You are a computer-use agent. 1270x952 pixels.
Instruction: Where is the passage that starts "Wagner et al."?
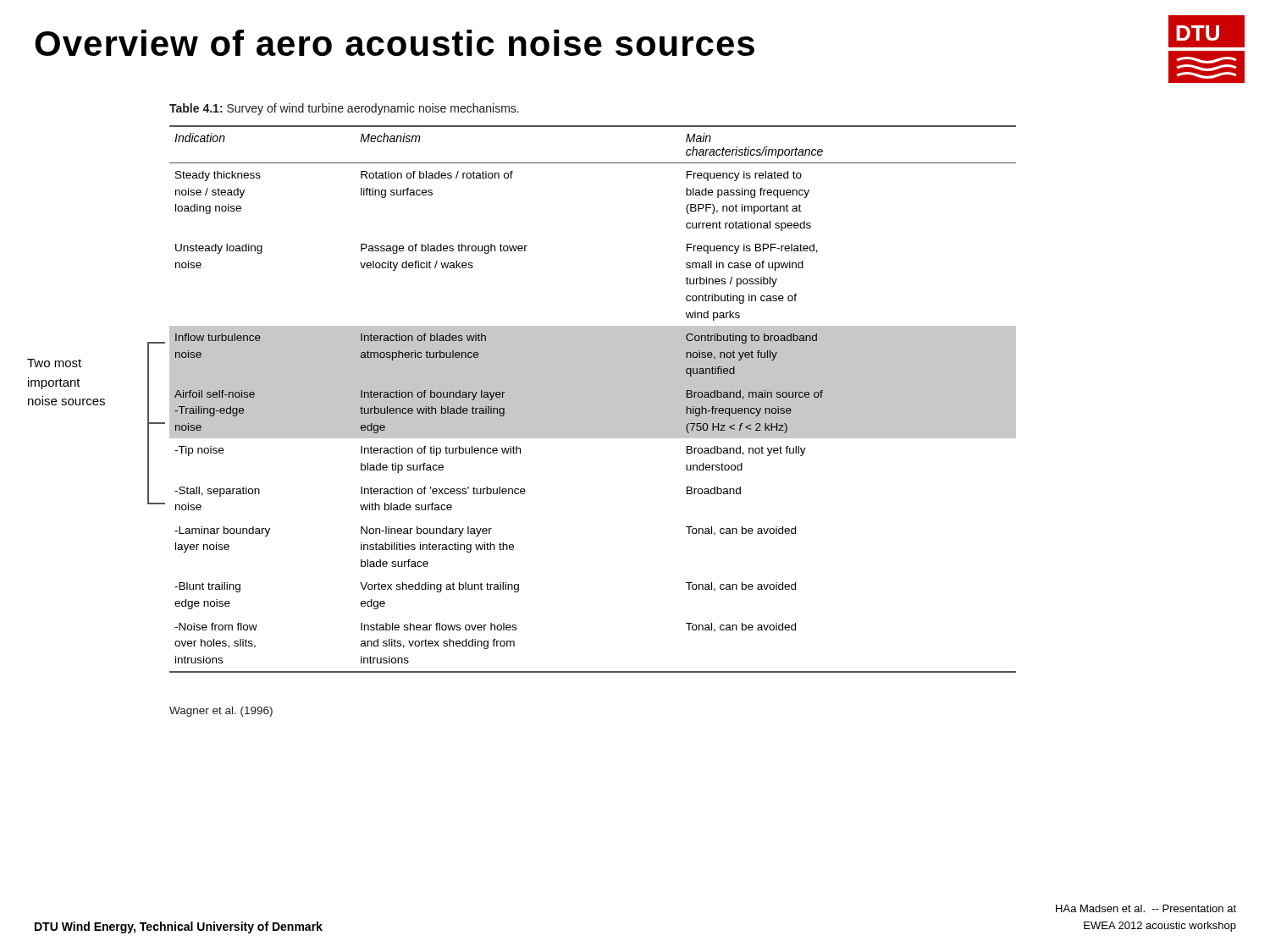pos(221,710)
